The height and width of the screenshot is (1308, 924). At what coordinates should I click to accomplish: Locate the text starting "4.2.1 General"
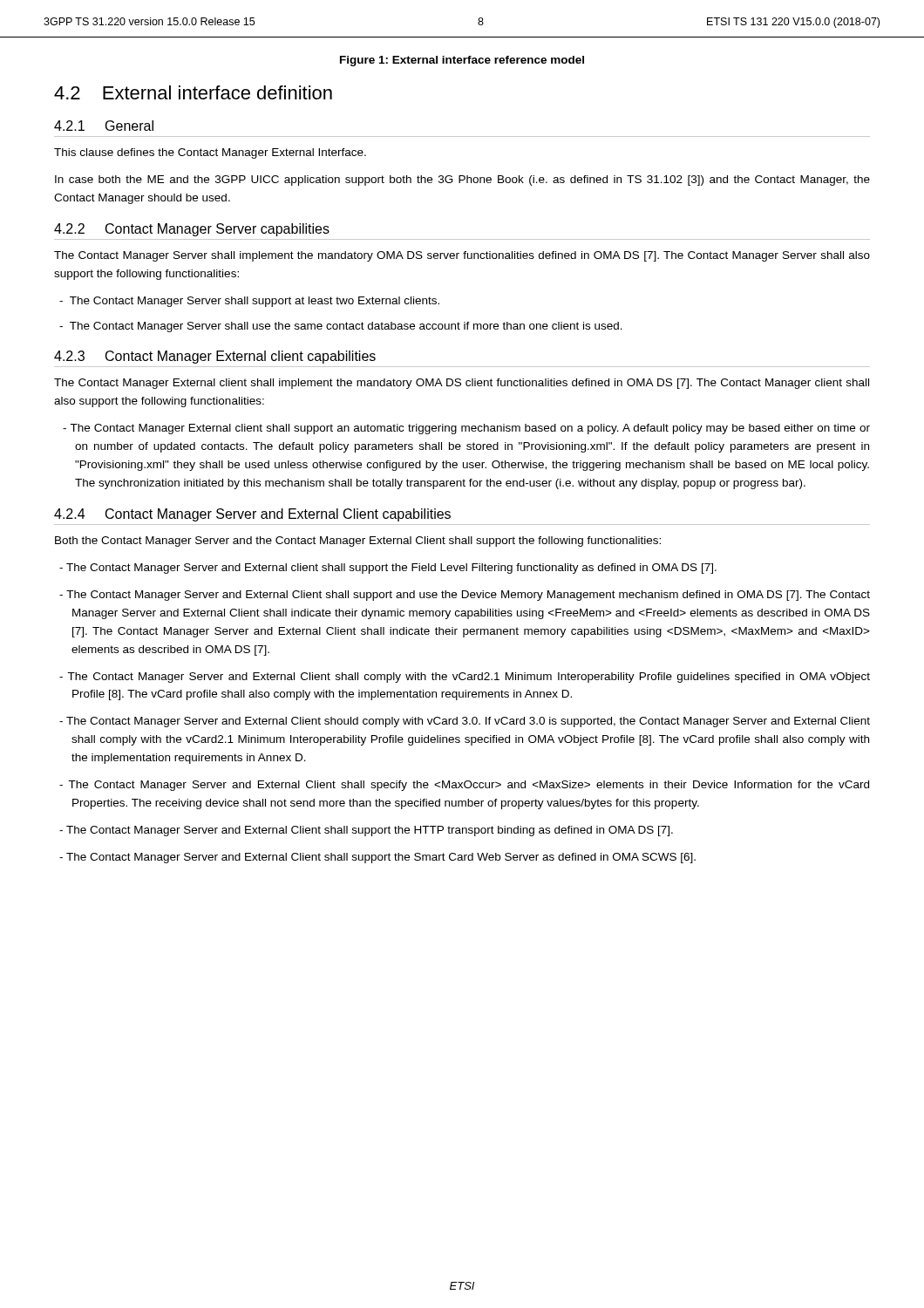click(462, 128)
